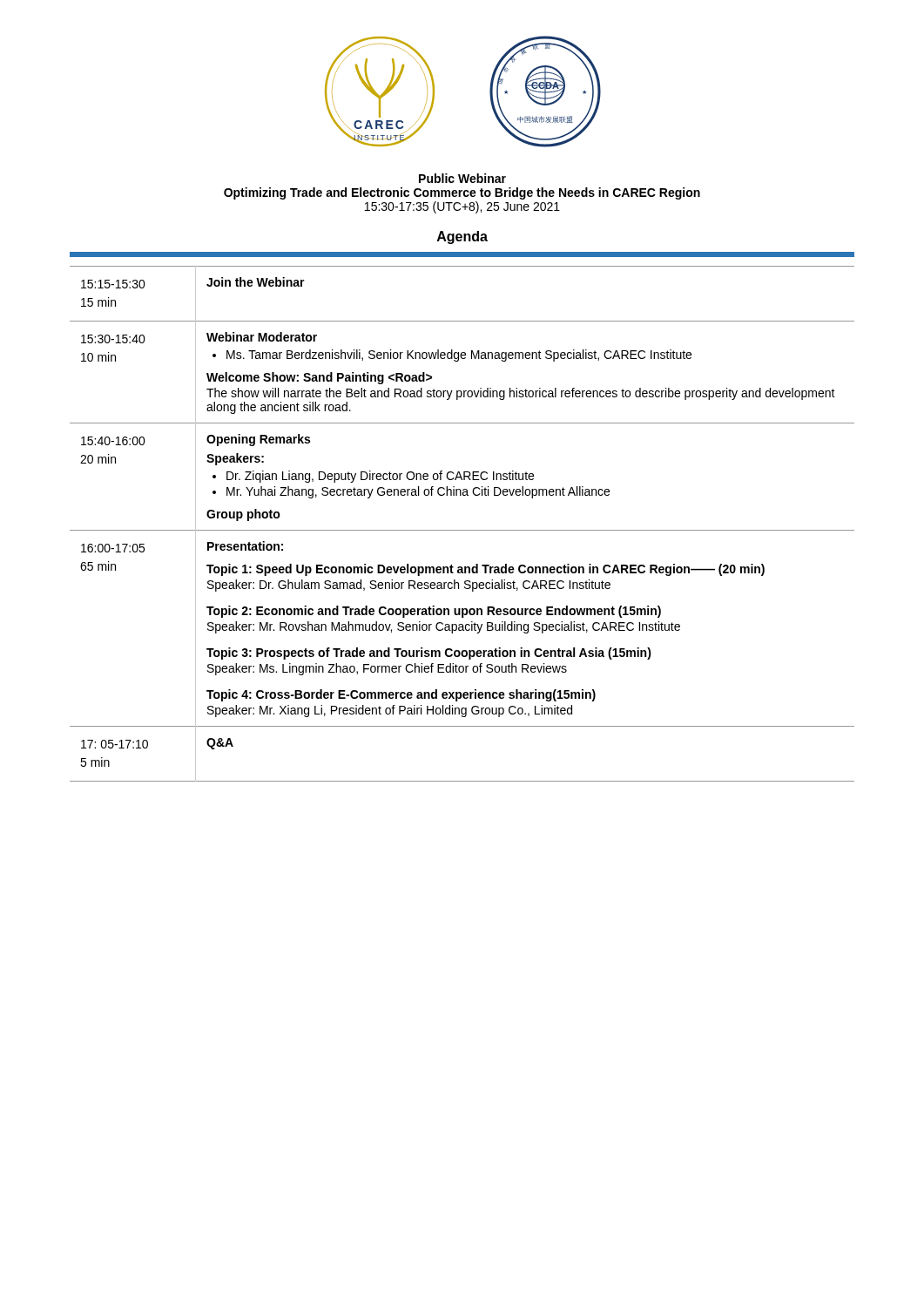Find the table that mentions "15:15-15:30 15 min"

click(462, 524)
